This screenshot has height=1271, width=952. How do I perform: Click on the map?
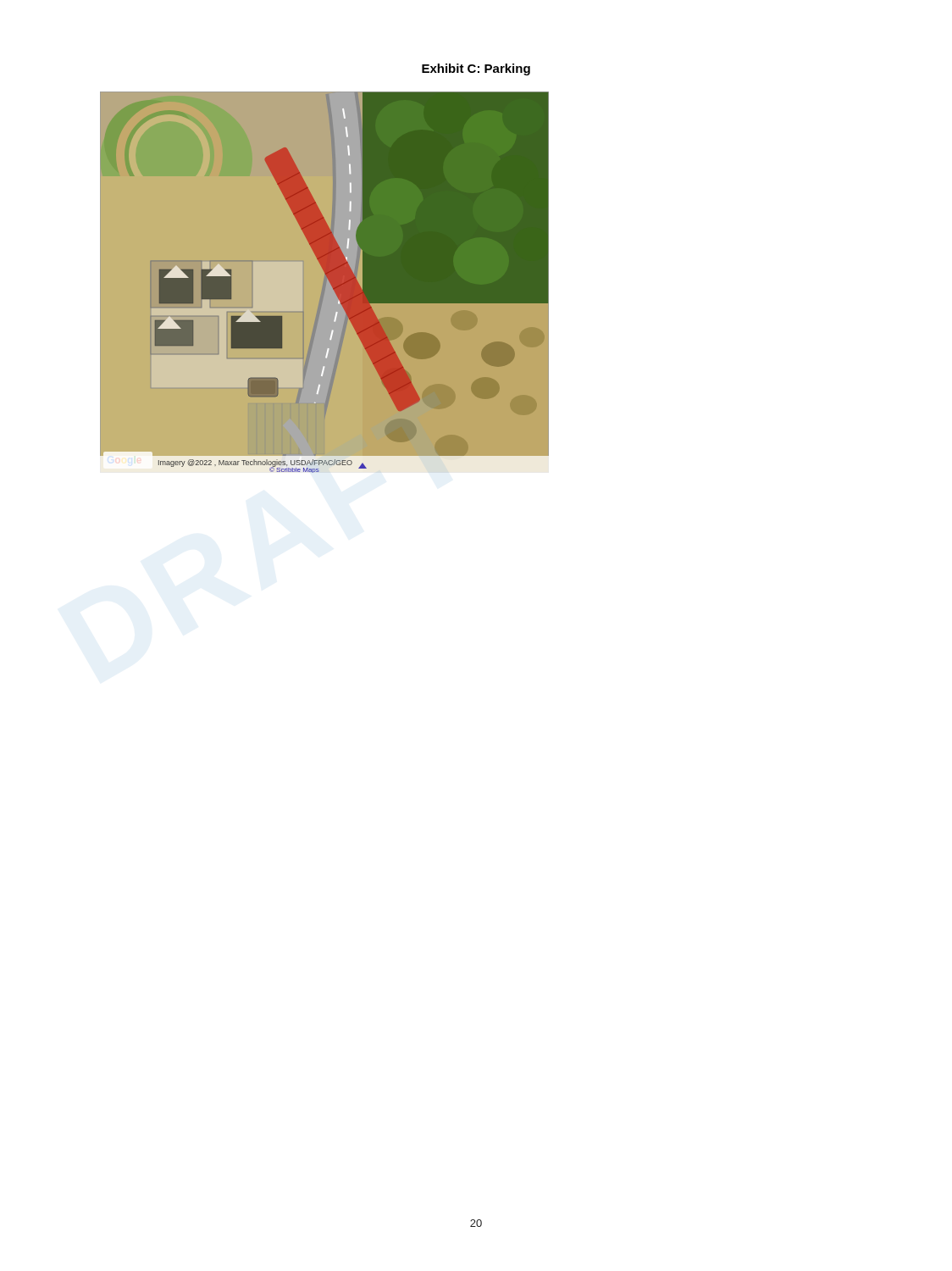pyautogui.click(x=324, y=282)
